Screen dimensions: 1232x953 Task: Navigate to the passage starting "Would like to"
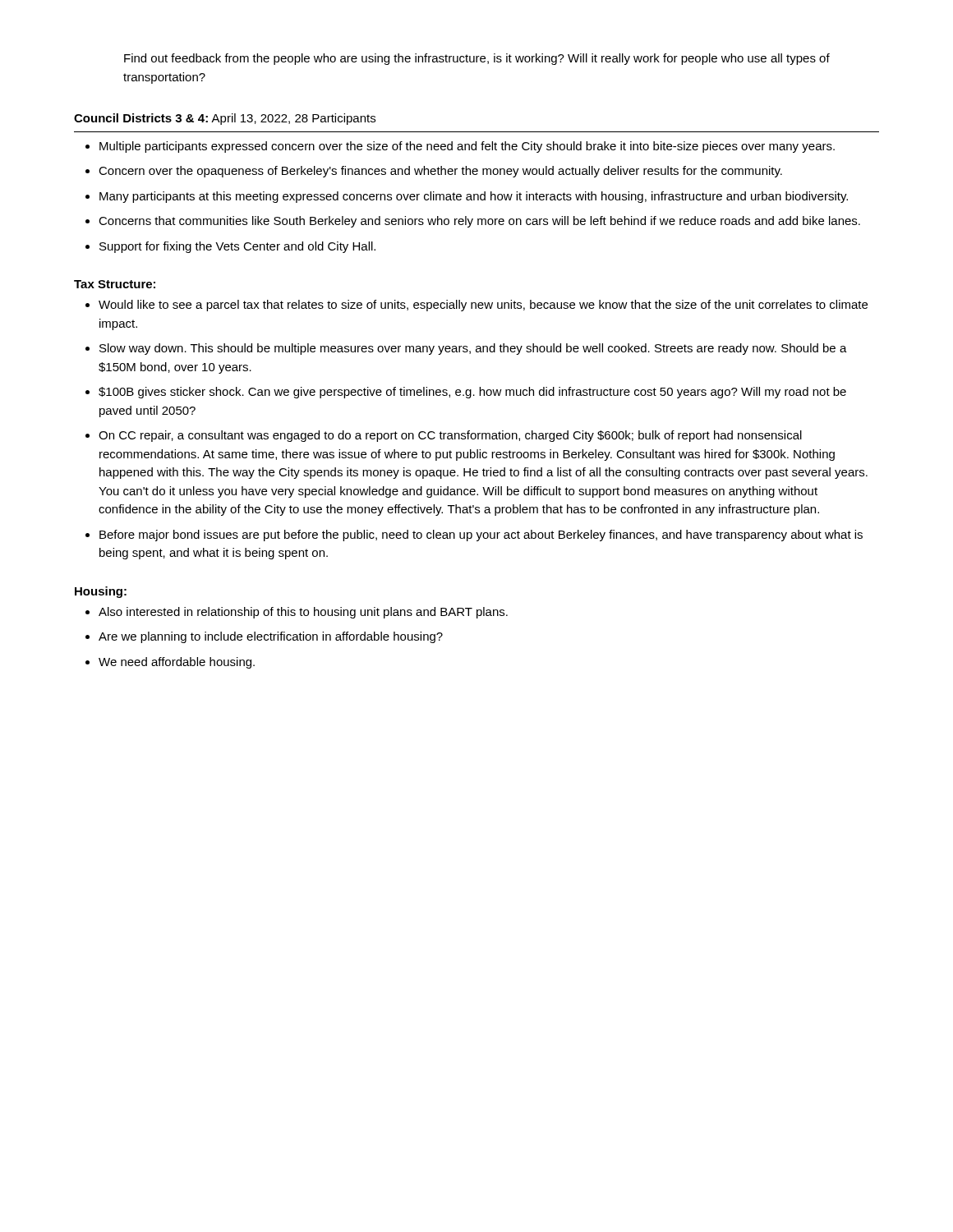click(483, 314)
